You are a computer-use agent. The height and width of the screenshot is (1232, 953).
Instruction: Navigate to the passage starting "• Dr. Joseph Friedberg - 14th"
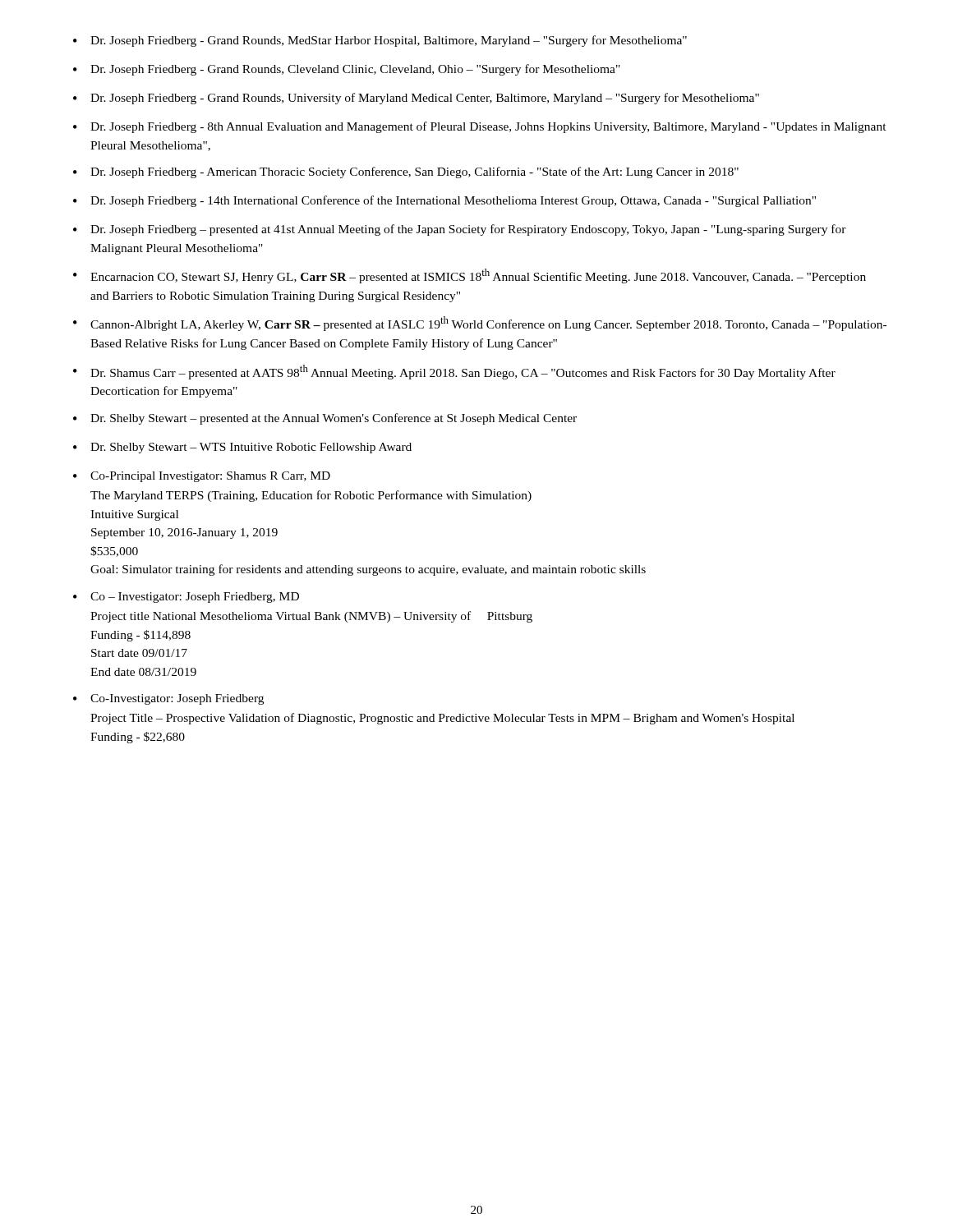480,202
